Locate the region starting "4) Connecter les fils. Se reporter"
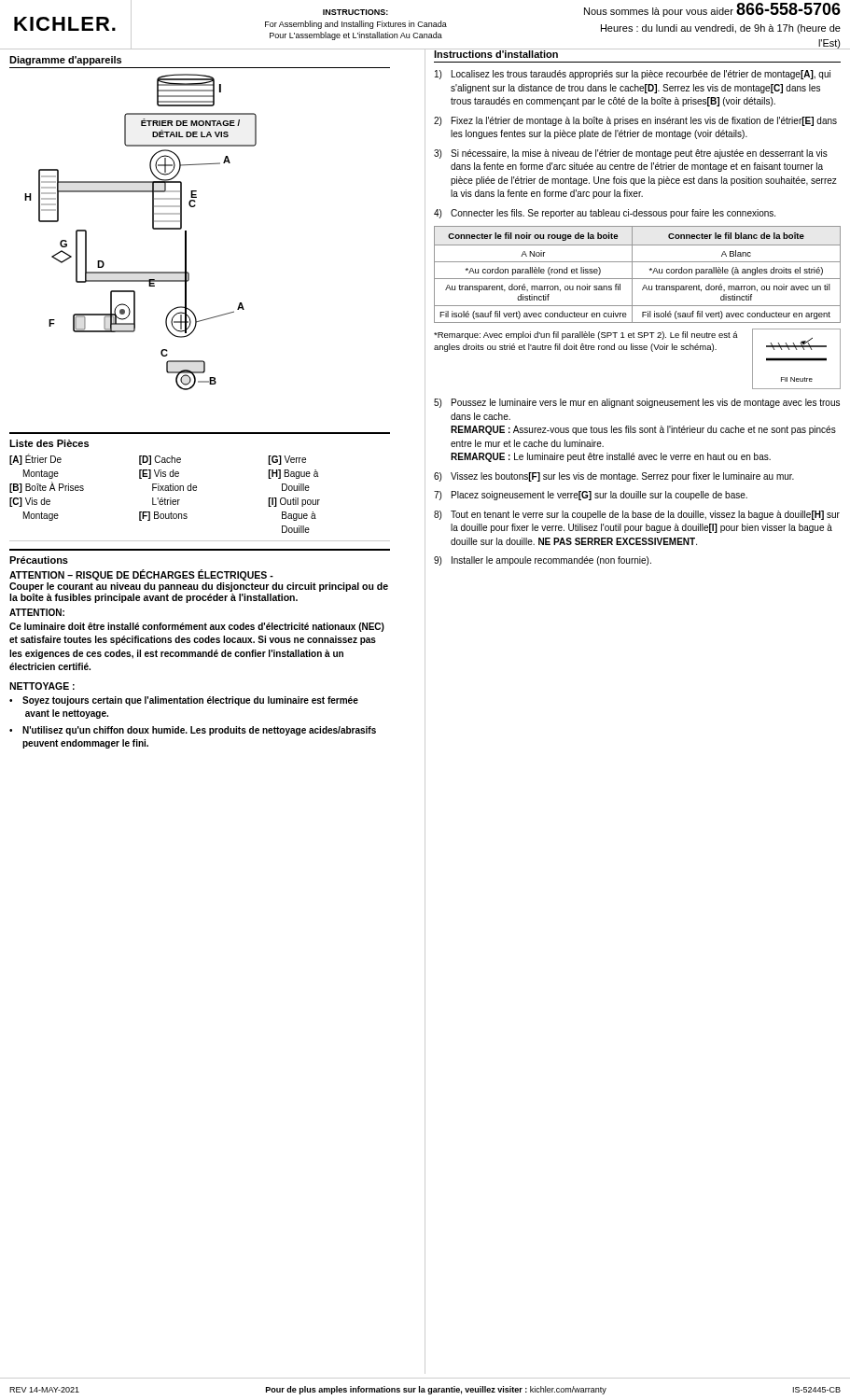The height and width of the screenshot is (1400, 850). (x=637, y=214)
